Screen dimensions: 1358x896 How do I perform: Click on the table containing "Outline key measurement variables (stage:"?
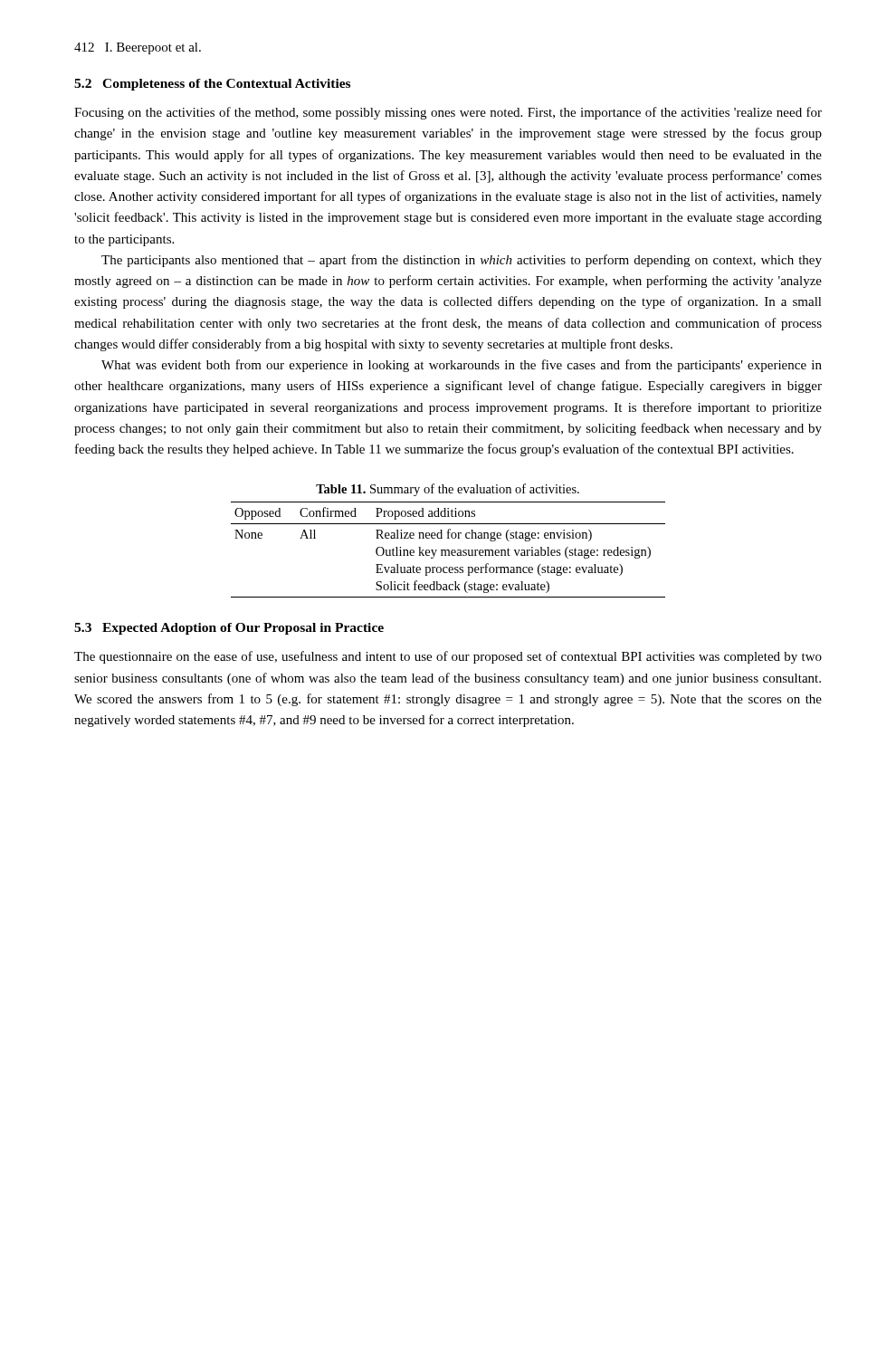coord(448,550)
